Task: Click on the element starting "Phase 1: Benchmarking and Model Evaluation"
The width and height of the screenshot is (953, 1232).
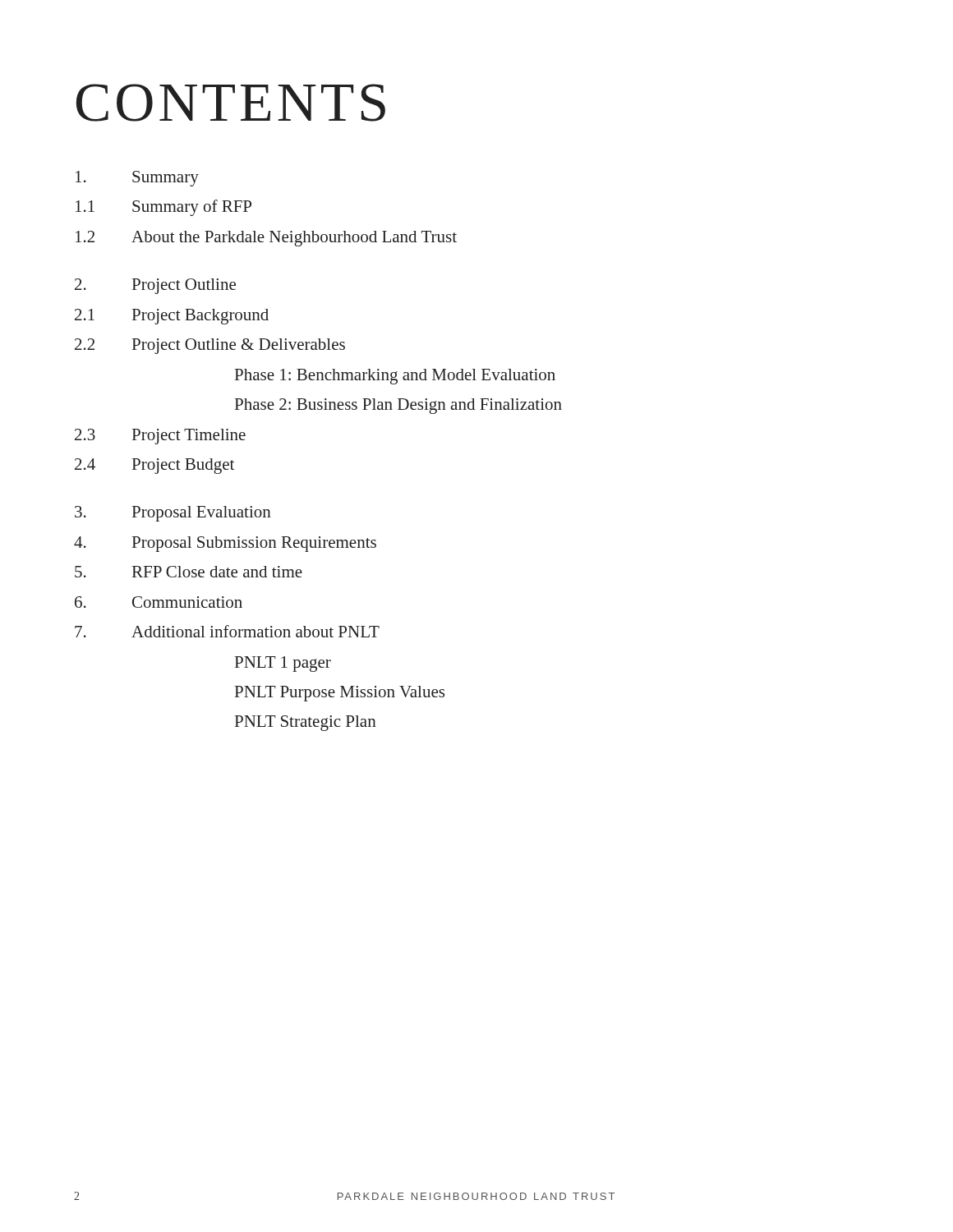Action: pos(395,374)
